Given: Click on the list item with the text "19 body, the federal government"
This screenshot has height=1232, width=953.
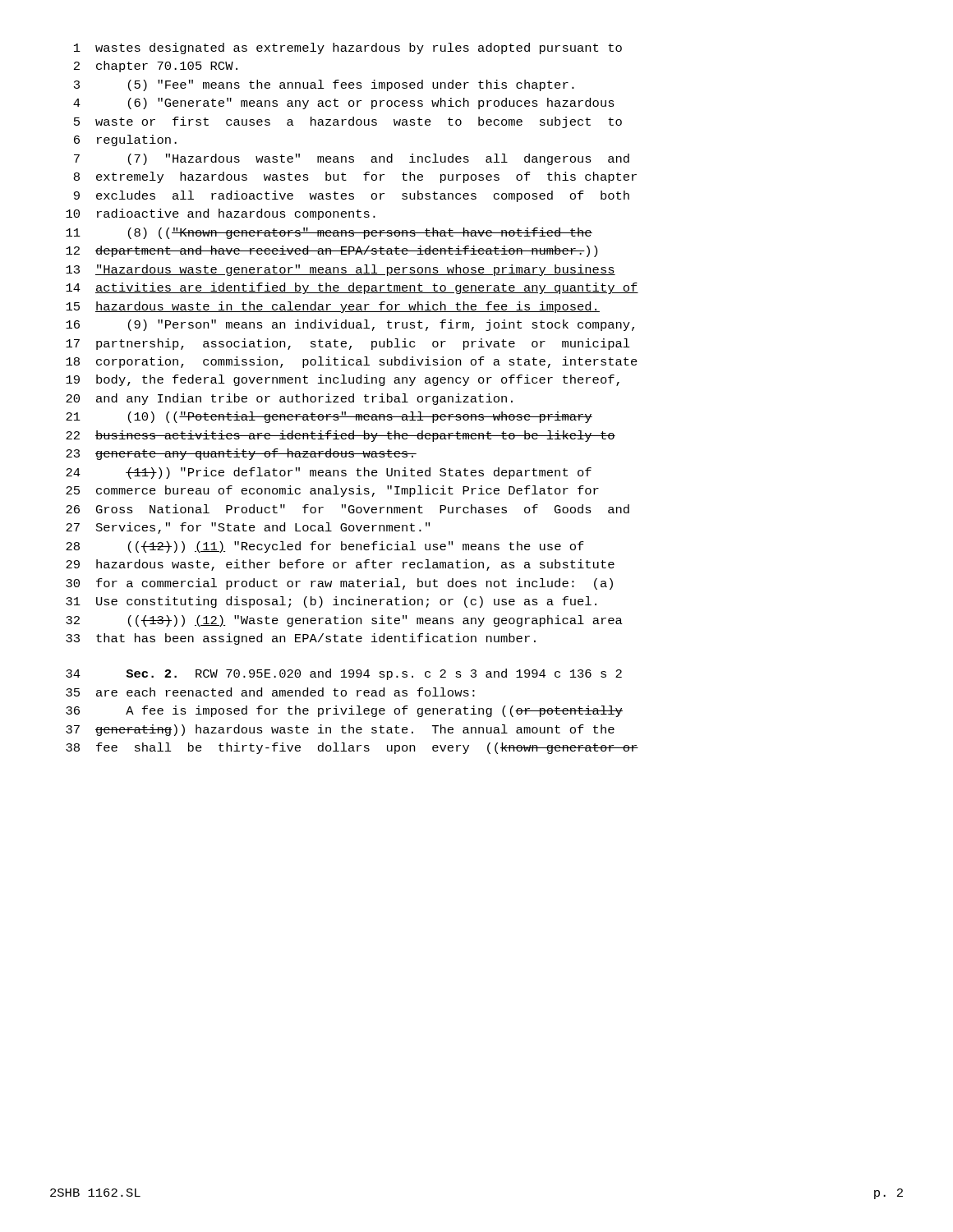Looking at the screenshot, I should click(x=336, y=381).
